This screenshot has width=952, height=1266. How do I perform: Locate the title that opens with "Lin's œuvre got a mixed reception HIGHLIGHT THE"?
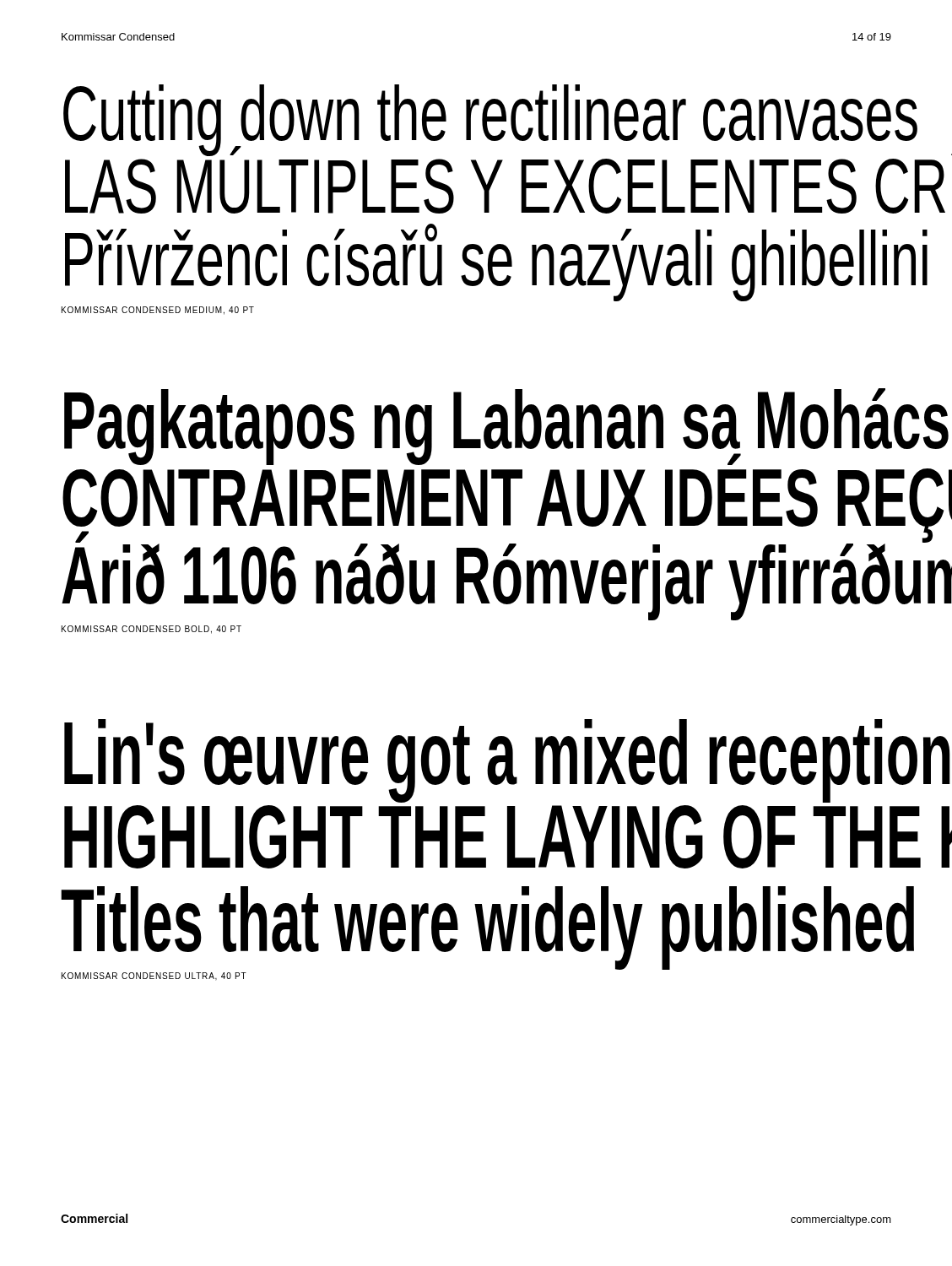(476, 845)
